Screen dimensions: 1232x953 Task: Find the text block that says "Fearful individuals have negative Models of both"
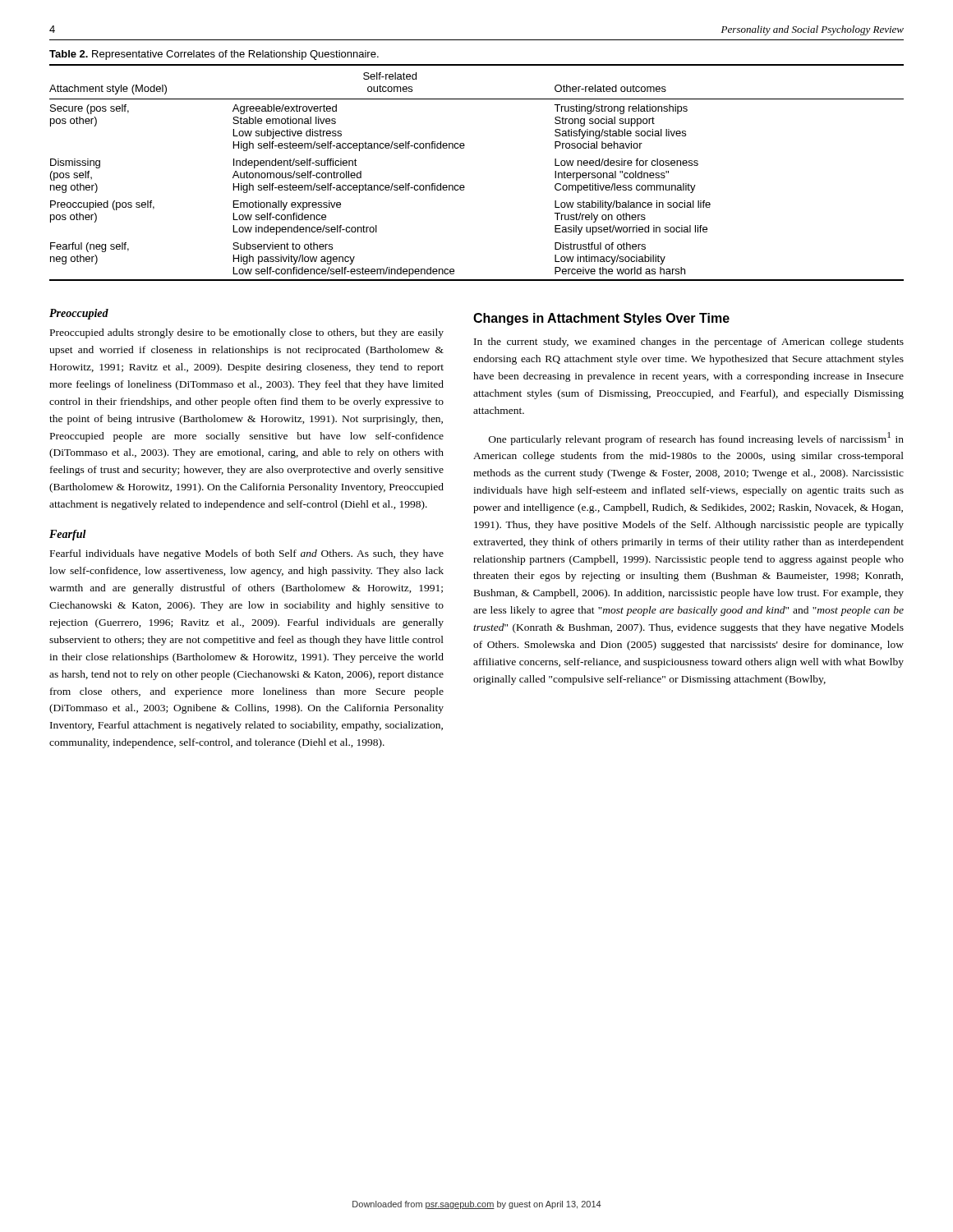[x=246, y=648]
